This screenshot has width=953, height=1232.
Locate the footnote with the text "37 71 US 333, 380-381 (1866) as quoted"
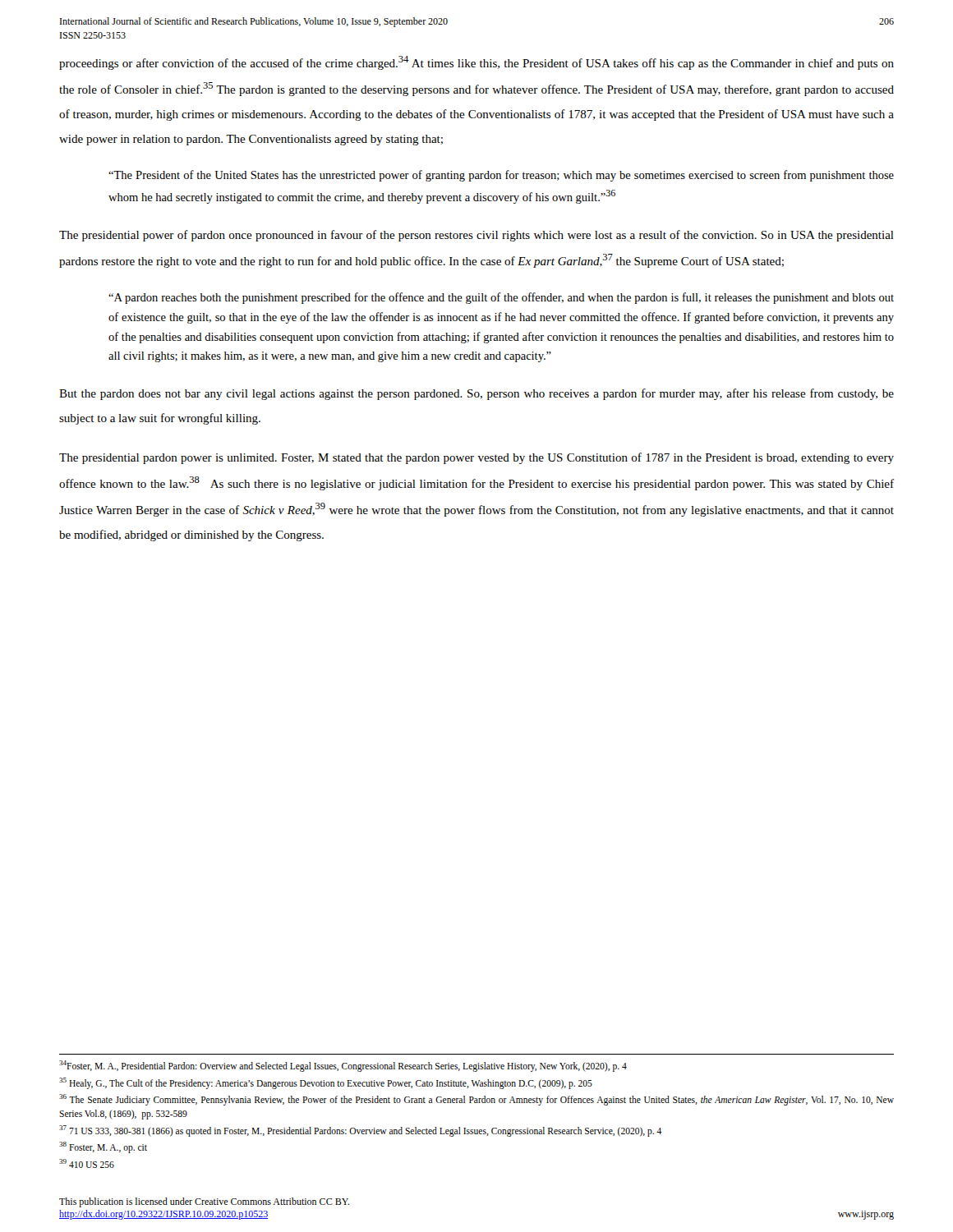click(360, 1129)
